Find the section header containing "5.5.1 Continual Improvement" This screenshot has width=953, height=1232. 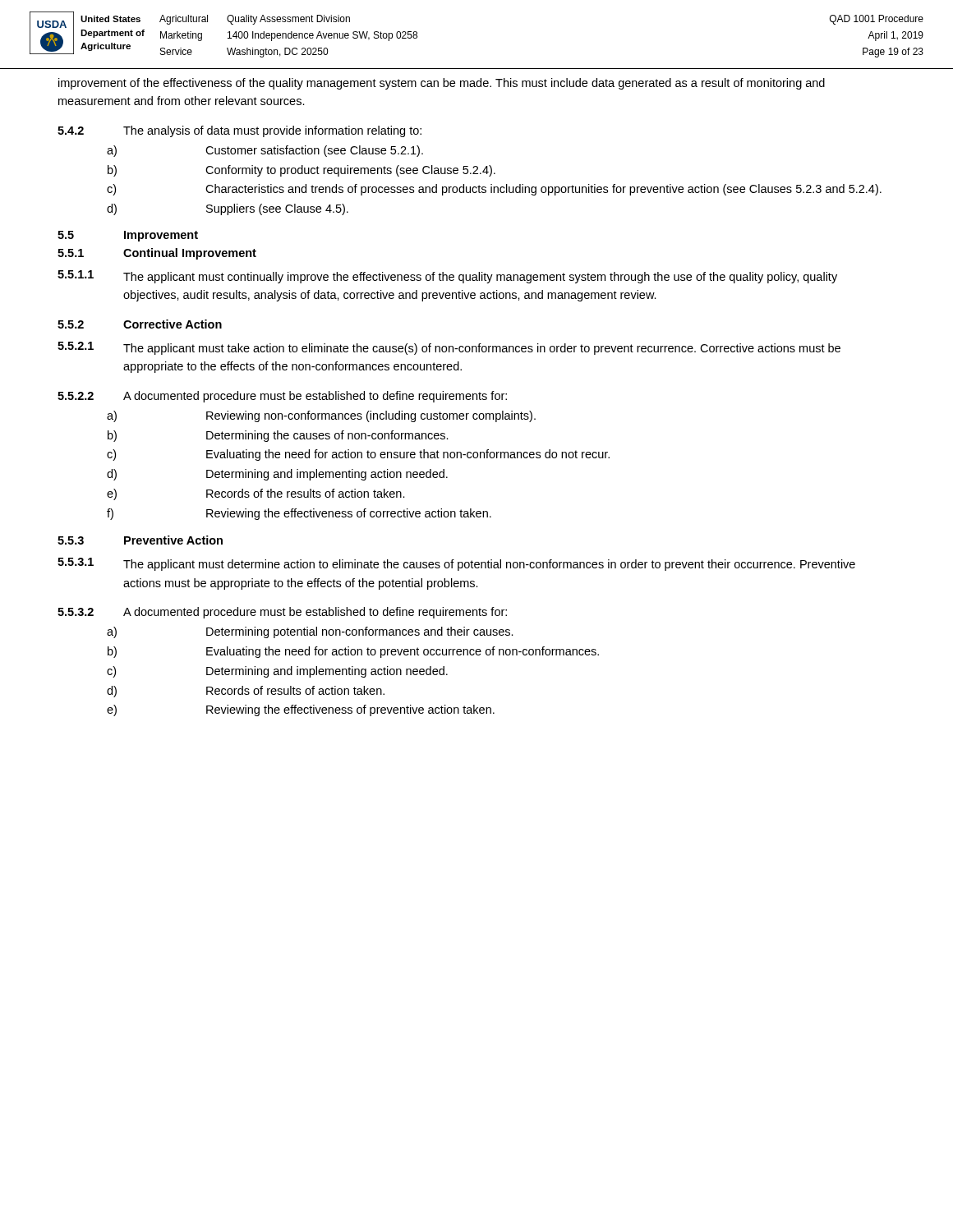coord(157,253)
